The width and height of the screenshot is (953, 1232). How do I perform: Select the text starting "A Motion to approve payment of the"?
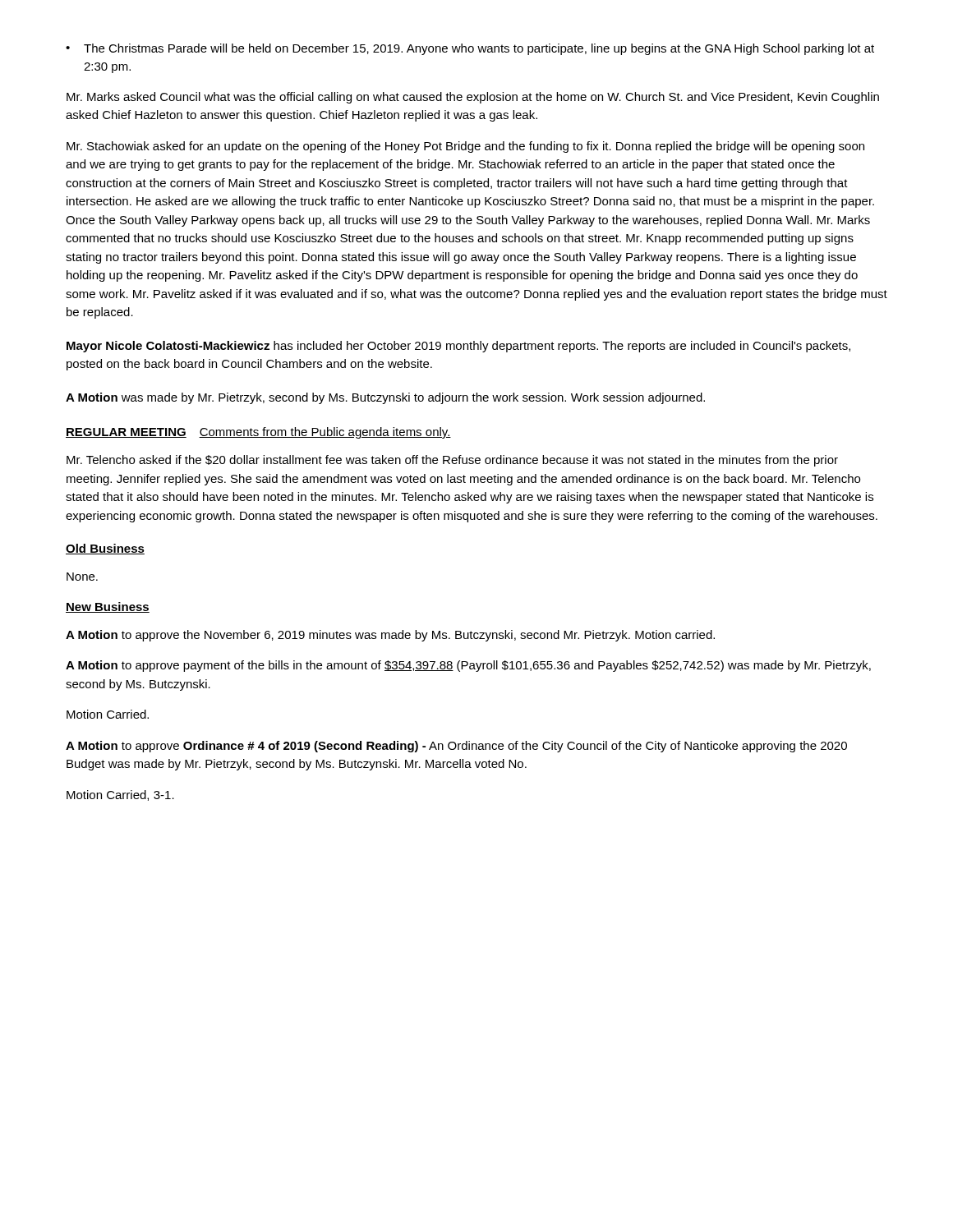468,666
